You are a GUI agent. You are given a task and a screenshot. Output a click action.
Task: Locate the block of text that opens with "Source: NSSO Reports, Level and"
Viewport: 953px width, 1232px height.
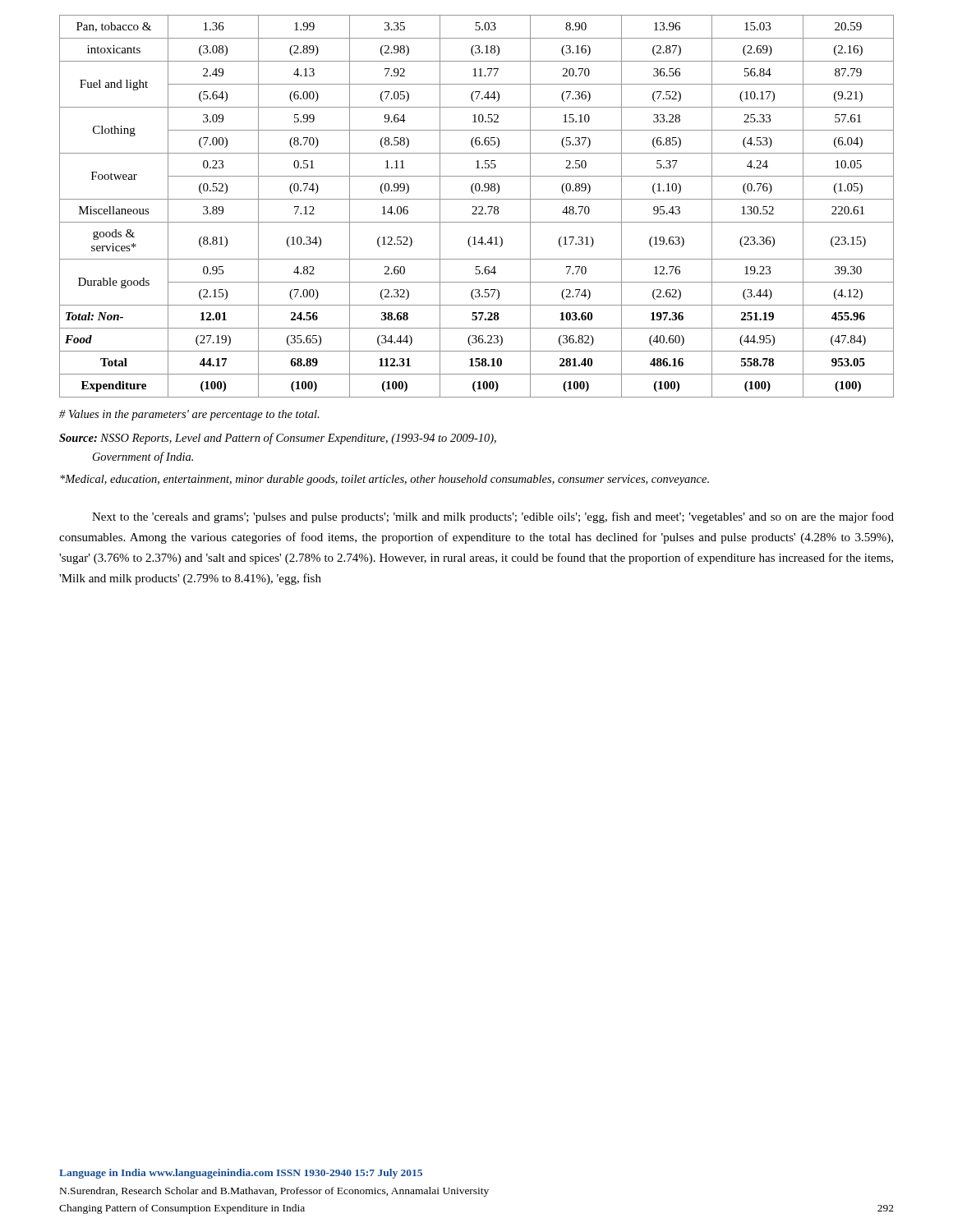point(278,447)
